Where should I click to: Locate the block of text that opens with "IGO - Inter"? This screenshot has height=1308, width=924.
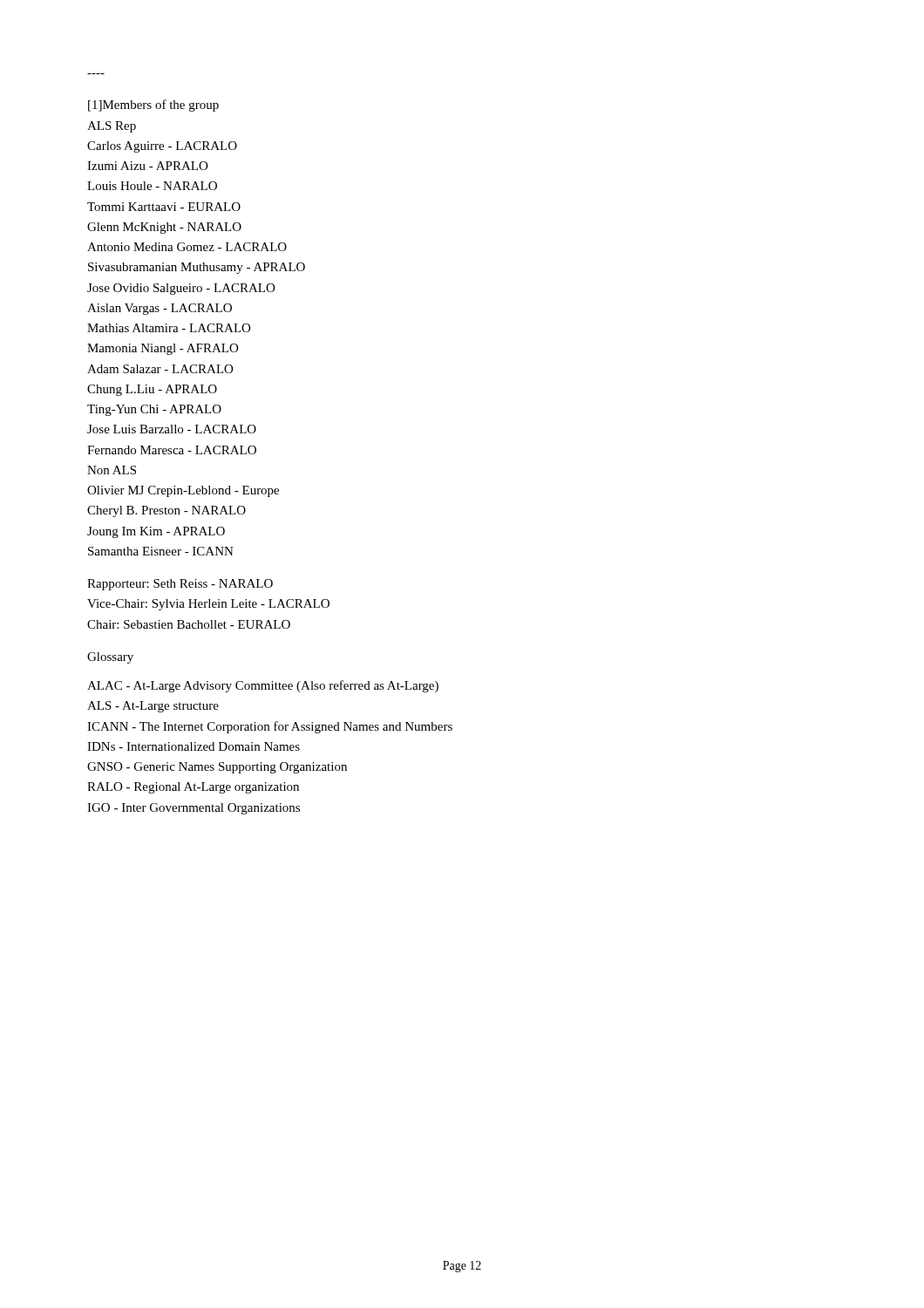pos(194,809)
